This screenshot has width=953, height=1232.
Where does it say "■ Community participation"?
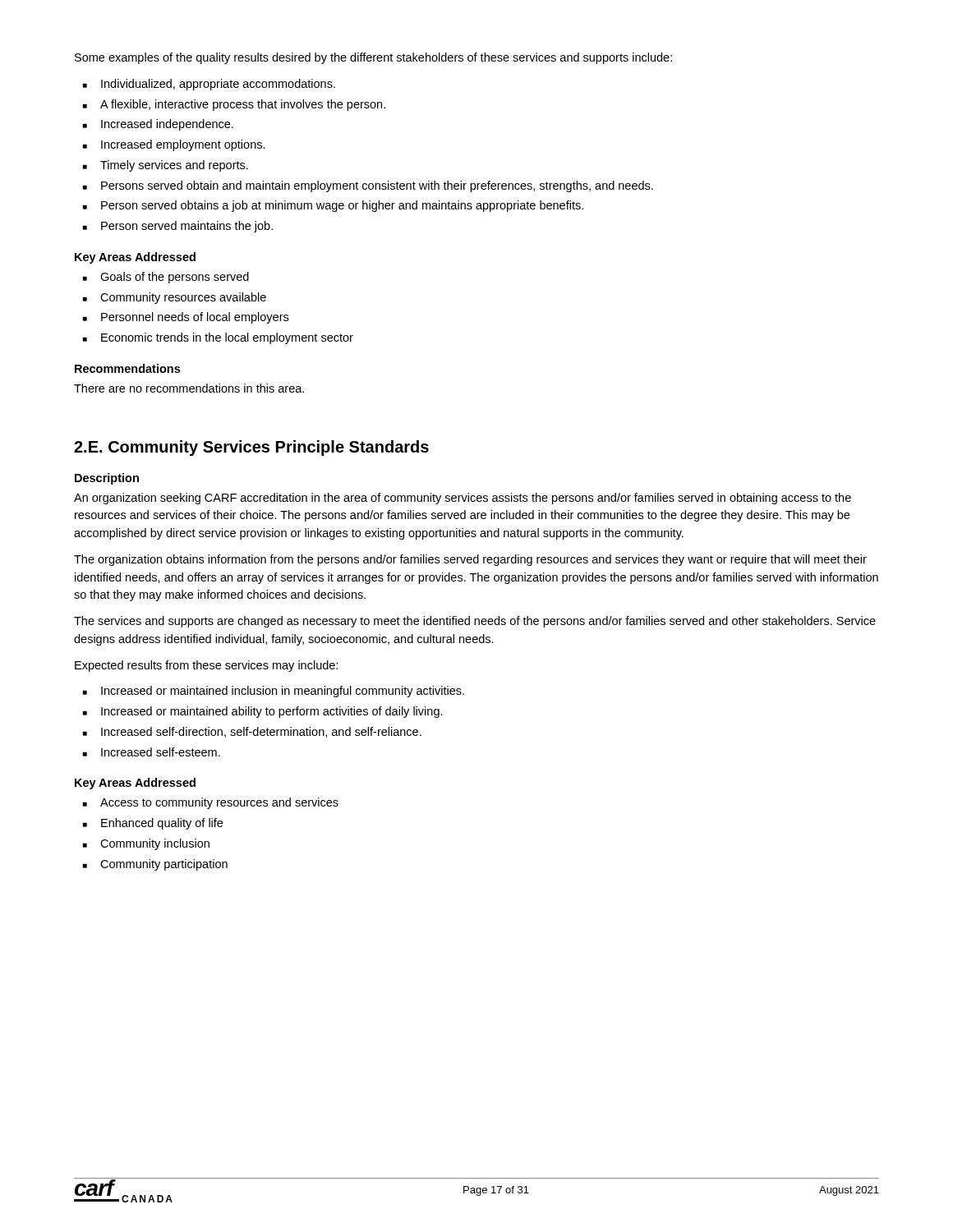pyautogui.click(x=155, y=865)
